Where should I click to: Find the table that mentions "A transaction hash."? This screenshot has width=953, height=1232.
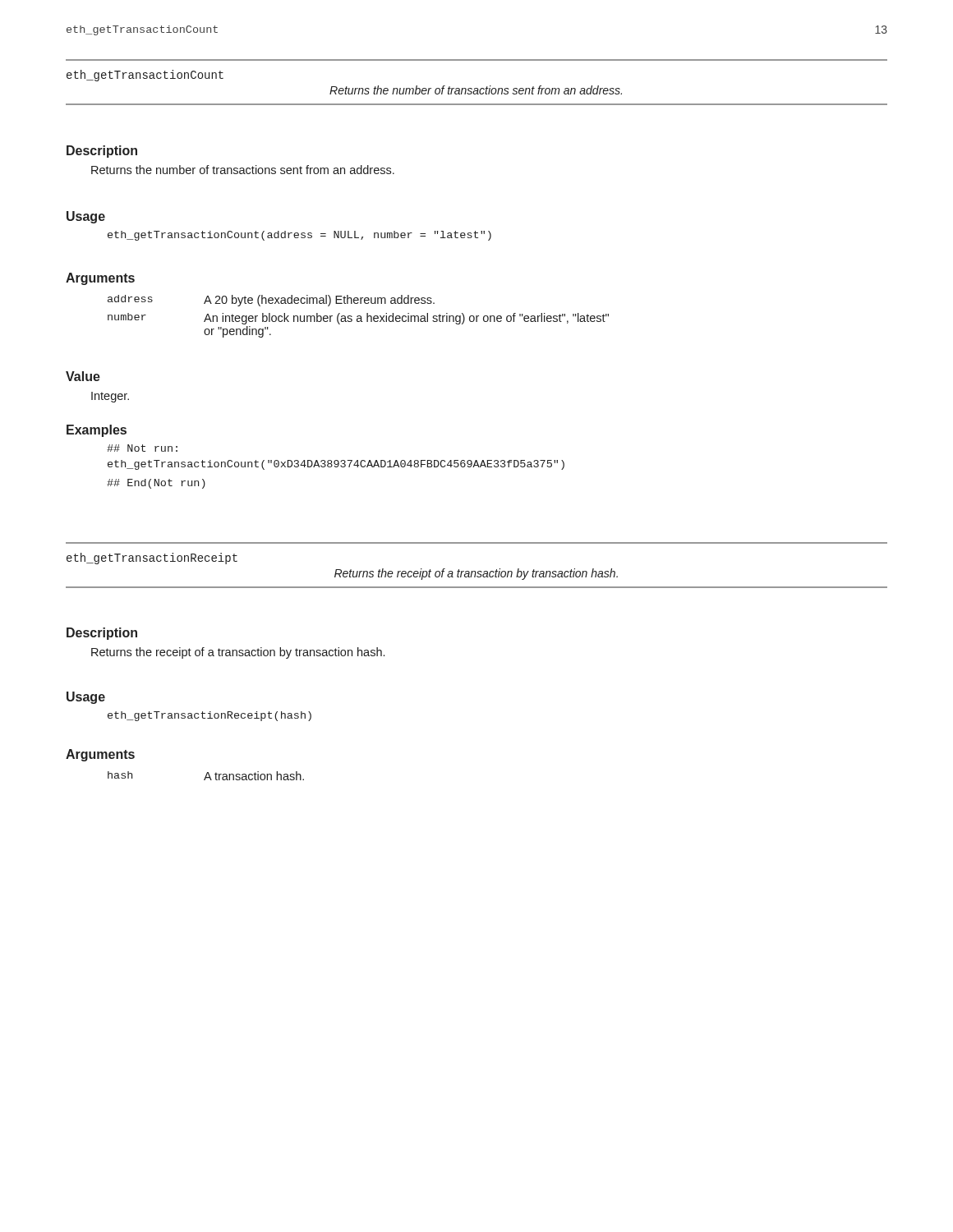tap(476, 776)
